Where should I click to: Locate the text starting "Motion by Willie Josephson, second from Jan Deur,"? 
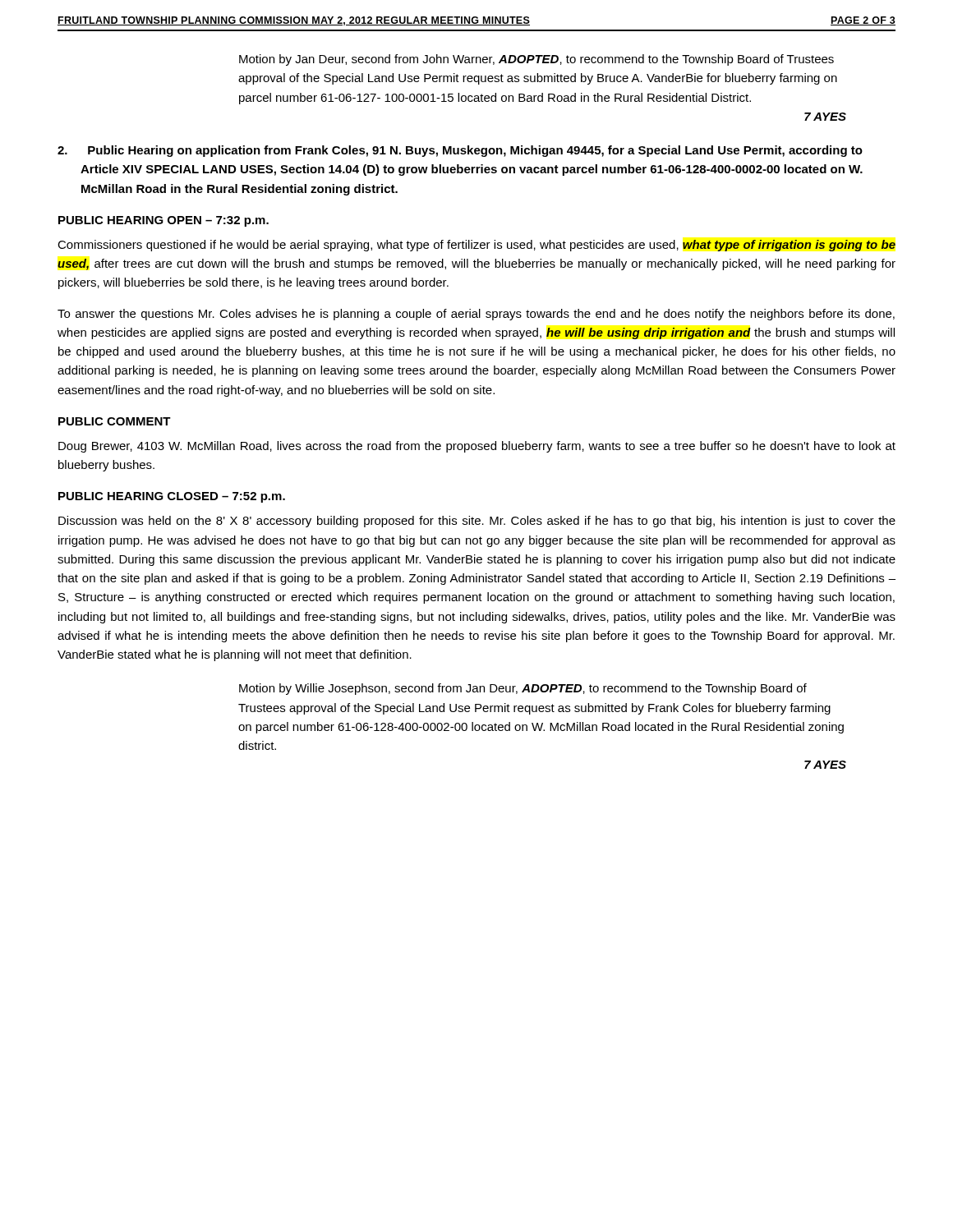coord(542,728)
